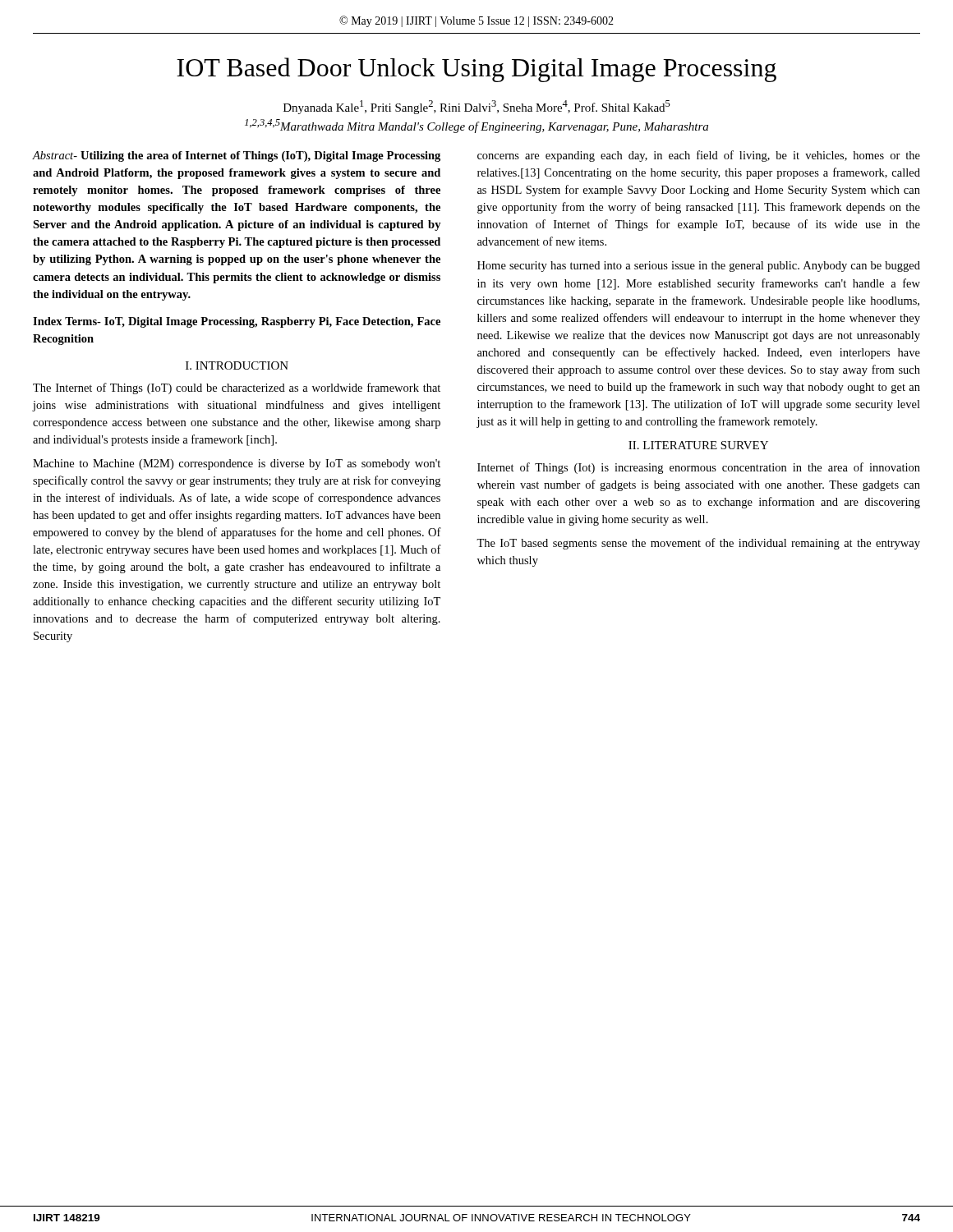Find "I. INTRODUCTION" on this page

[x=237, y=365]
